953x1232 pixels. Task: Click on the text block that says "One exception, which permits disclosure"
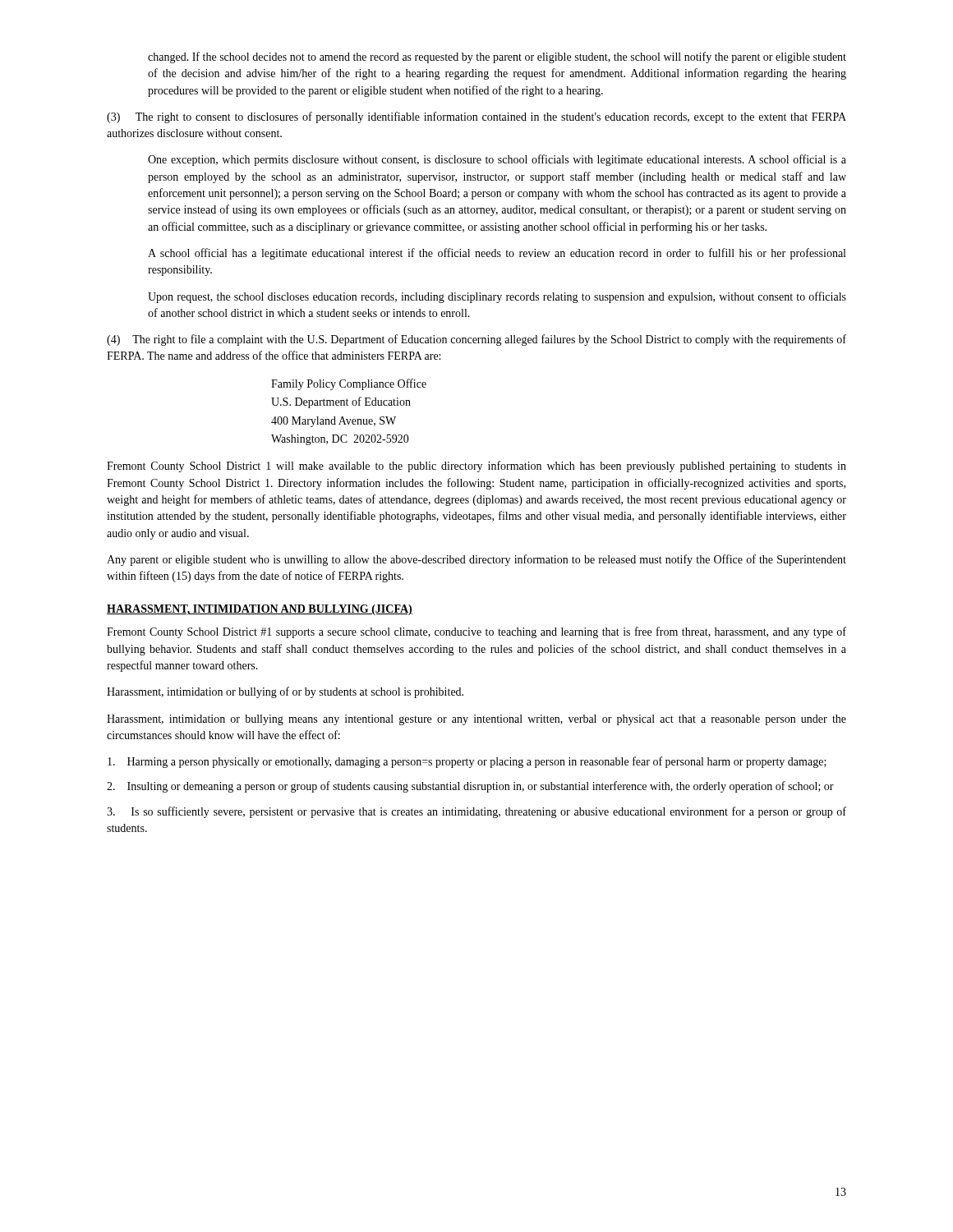(x=497, y=193)
